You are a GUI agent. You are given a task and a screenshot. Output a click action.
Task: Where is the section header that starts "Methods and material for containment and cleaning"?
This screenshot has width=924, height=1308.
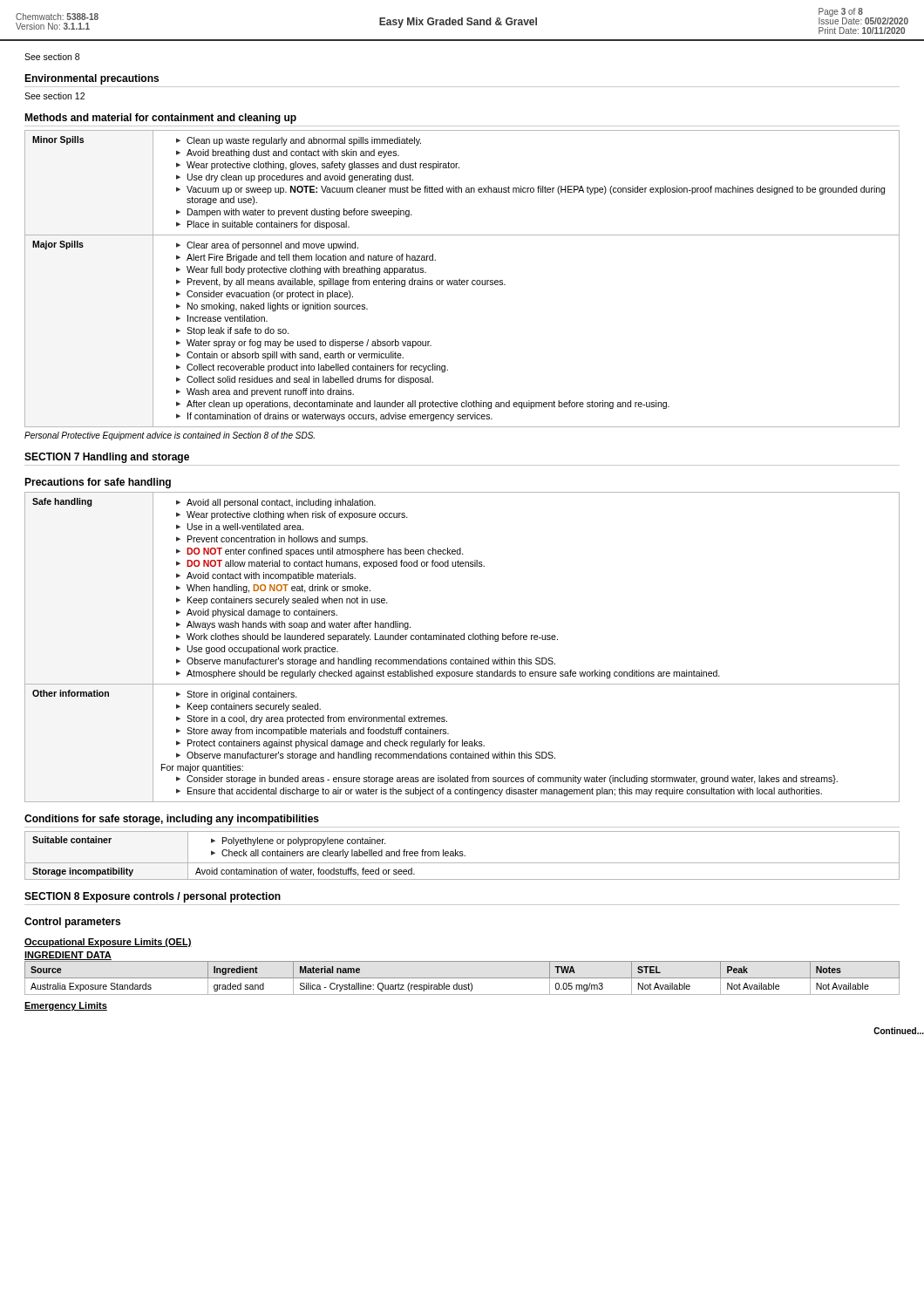click(x=160, y=118)
